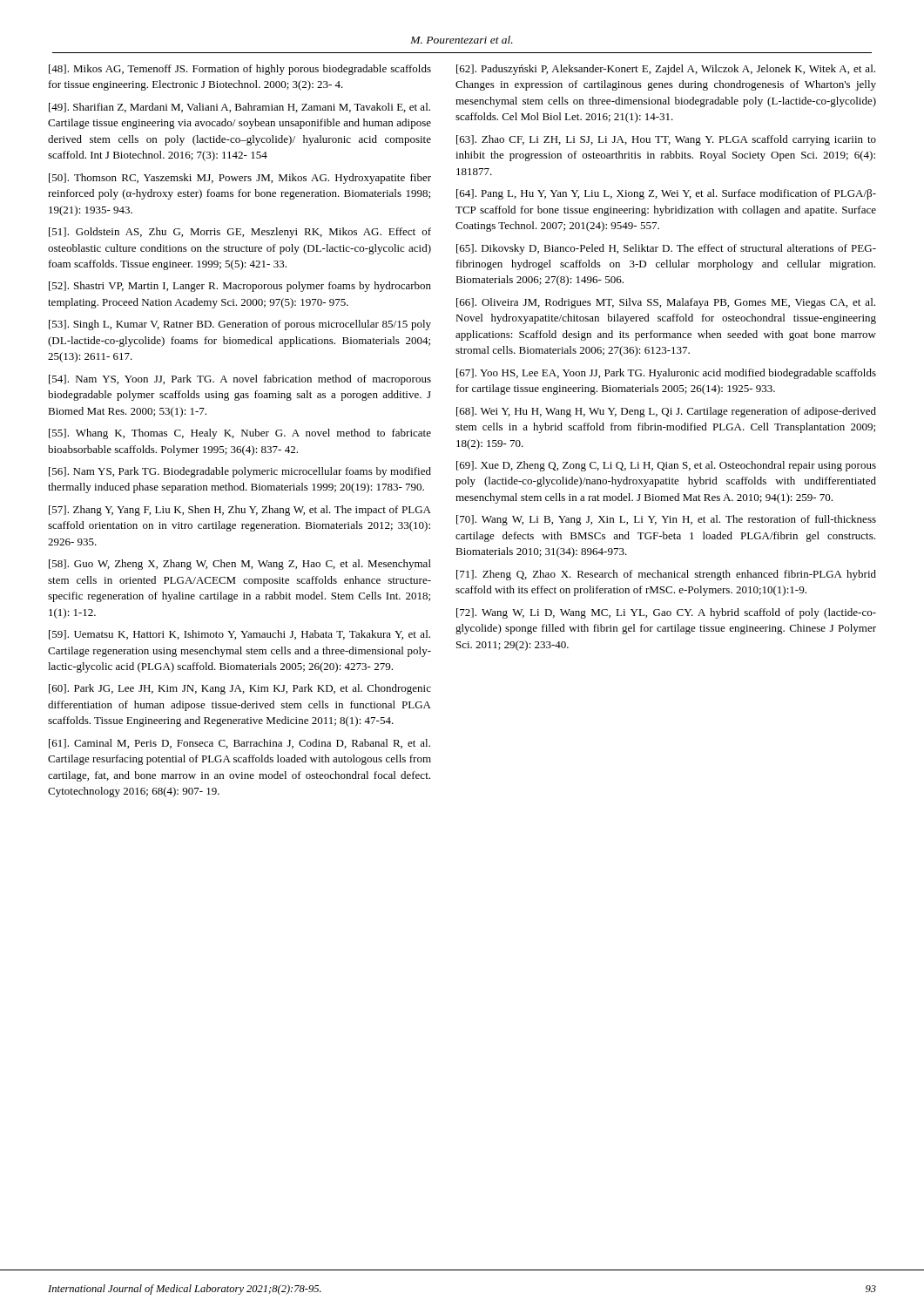Find the list item containing "[64]. Pang L, Hu Y, Yan Y,"
Viewport: 924px width, 1307px height.
coord(666,209)
